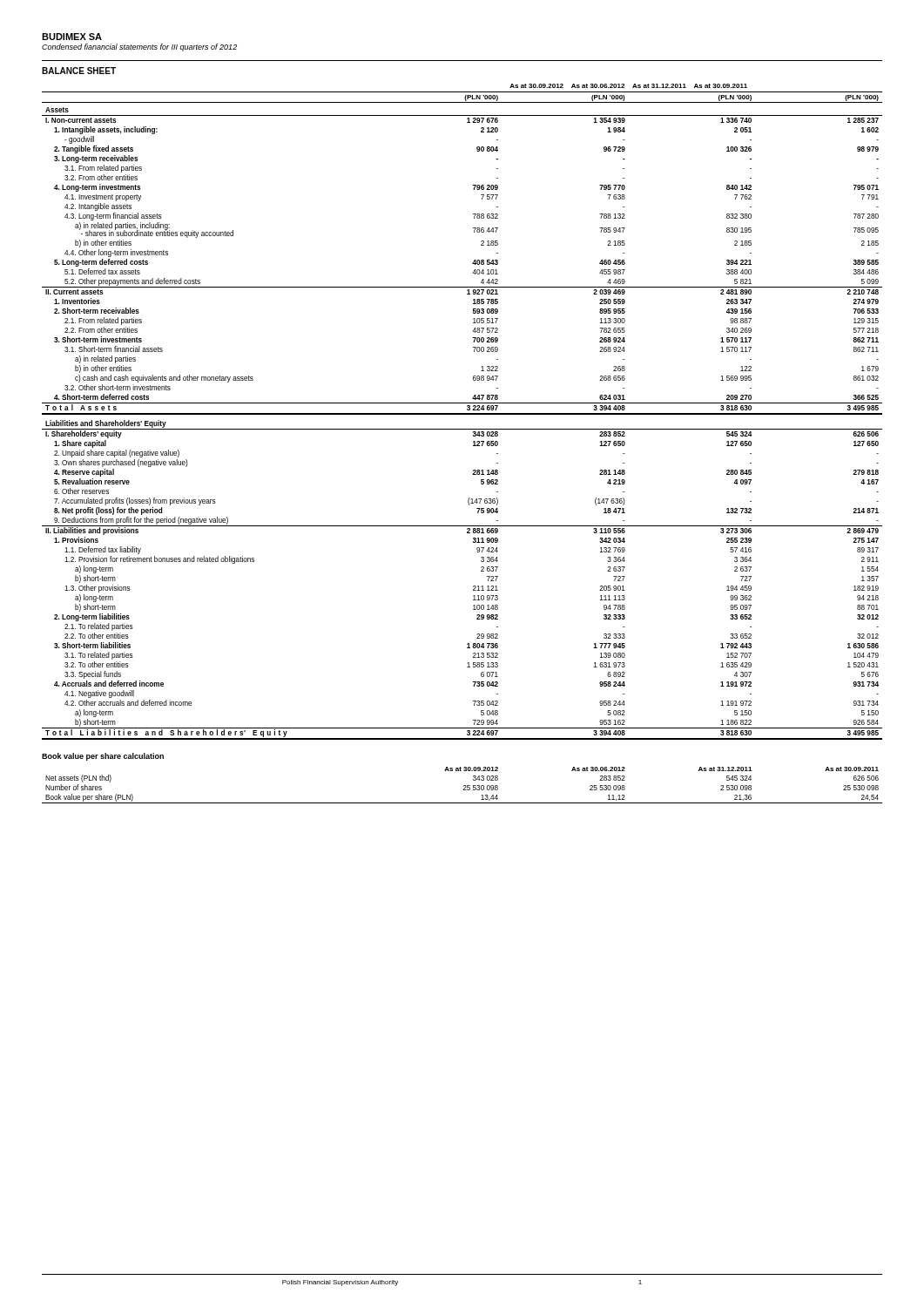
Task: Locate the table with the text "340 269"
Action: 462,410
